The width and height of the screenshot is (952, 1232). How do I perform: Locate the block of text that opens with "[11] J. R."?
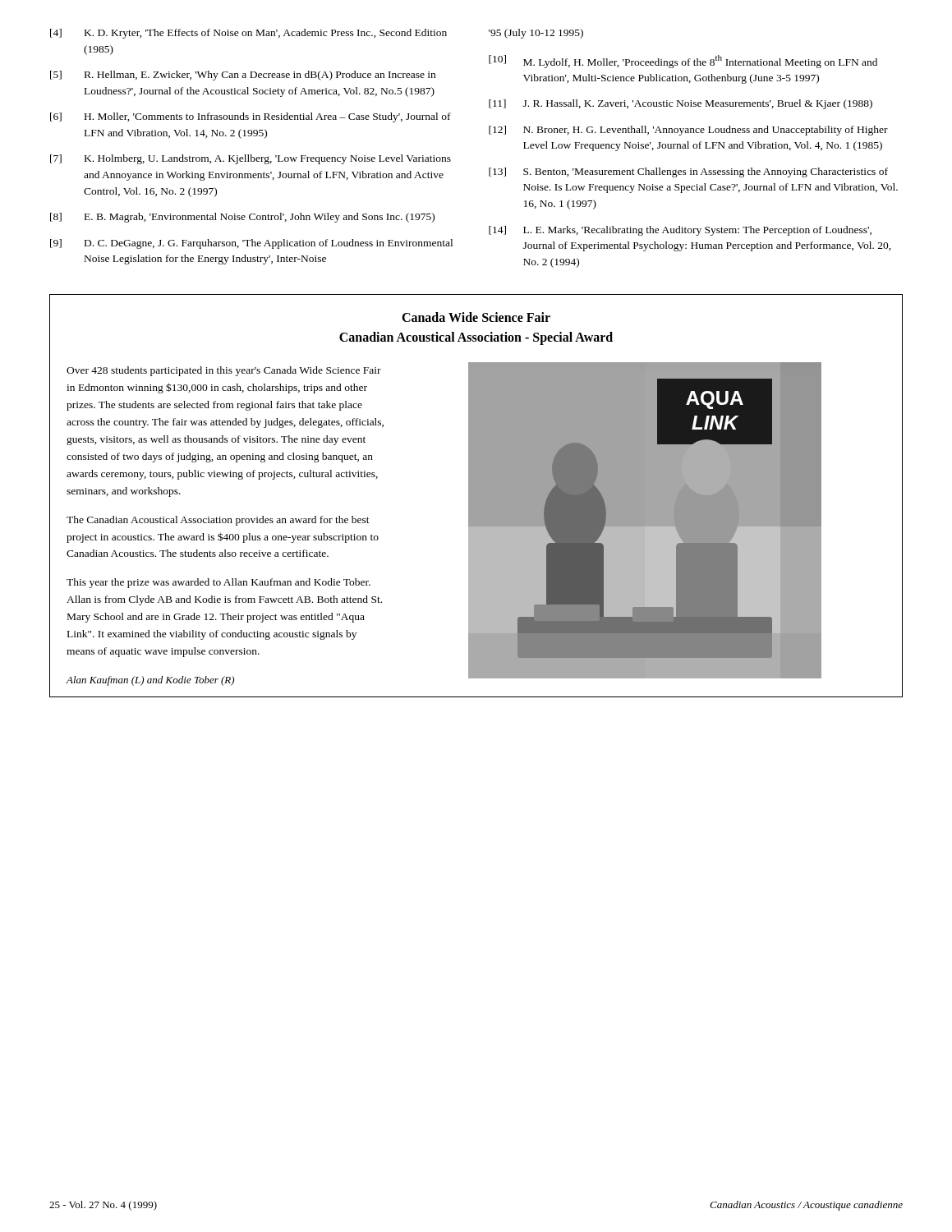tap(695, 103)
